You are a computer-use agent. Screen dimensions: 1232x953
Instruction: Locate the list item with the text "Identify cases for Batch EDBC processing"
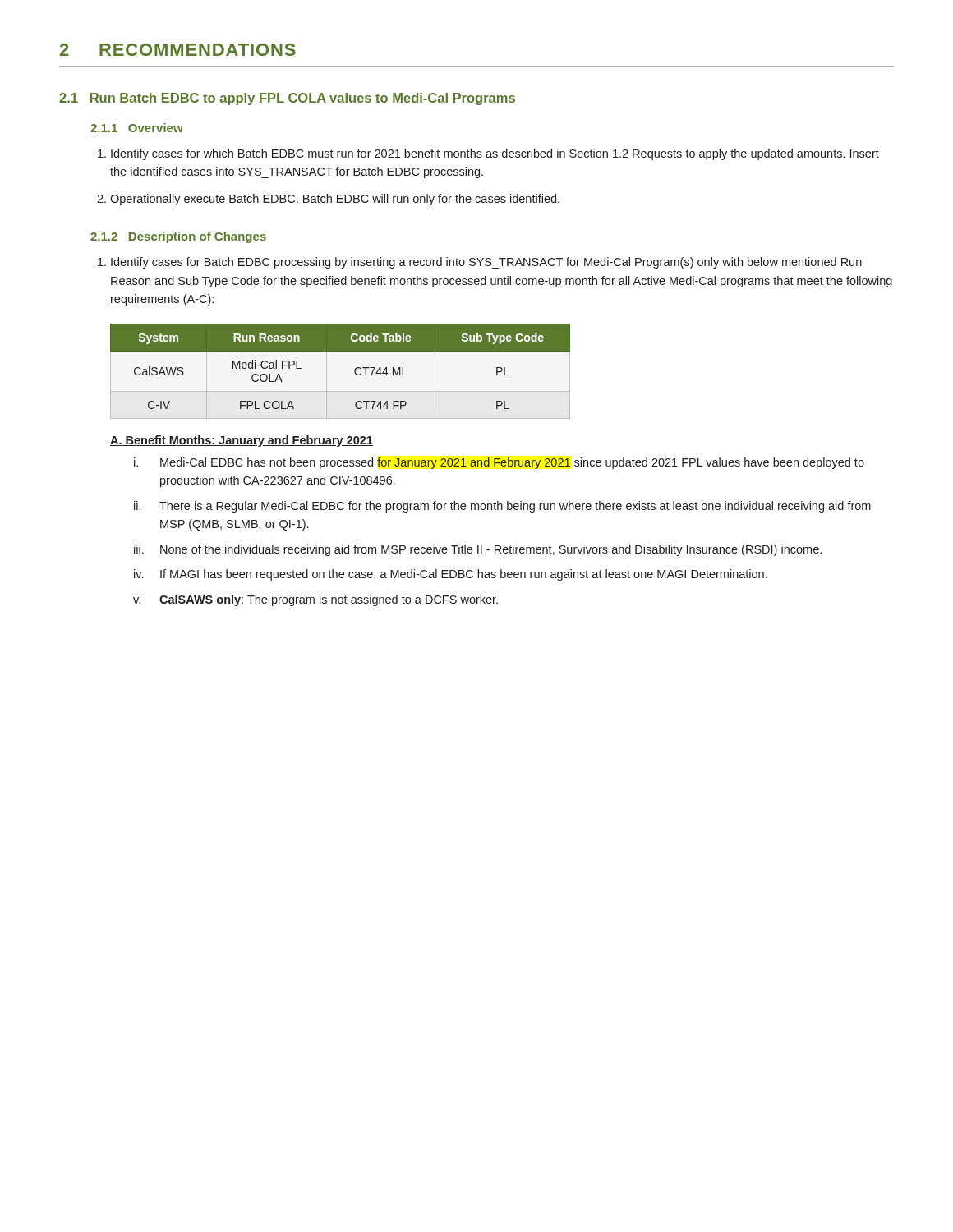click(x=501, y=281)
